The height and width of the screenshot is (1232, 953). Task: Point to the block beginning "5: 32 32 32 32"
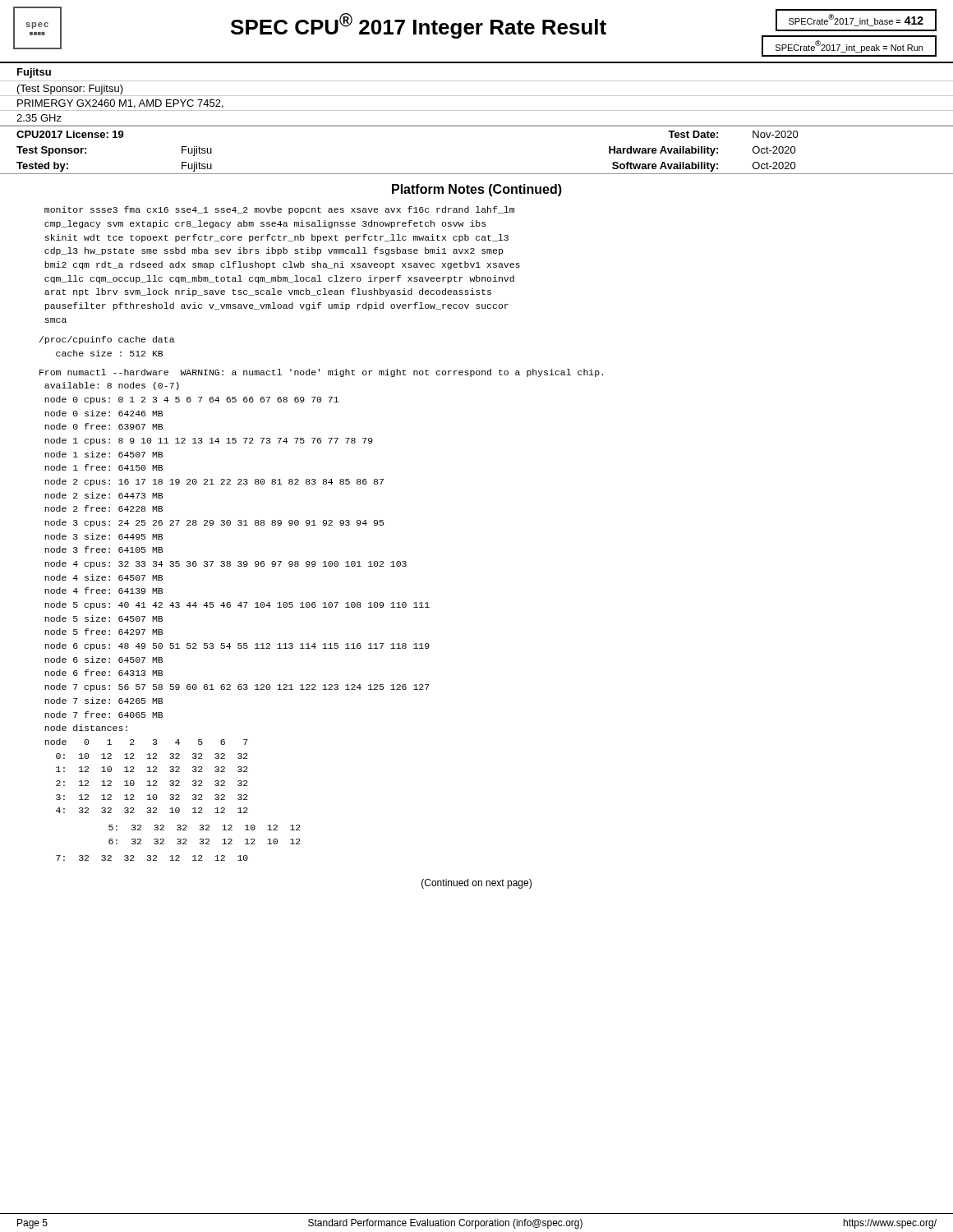tap(205, 827)
